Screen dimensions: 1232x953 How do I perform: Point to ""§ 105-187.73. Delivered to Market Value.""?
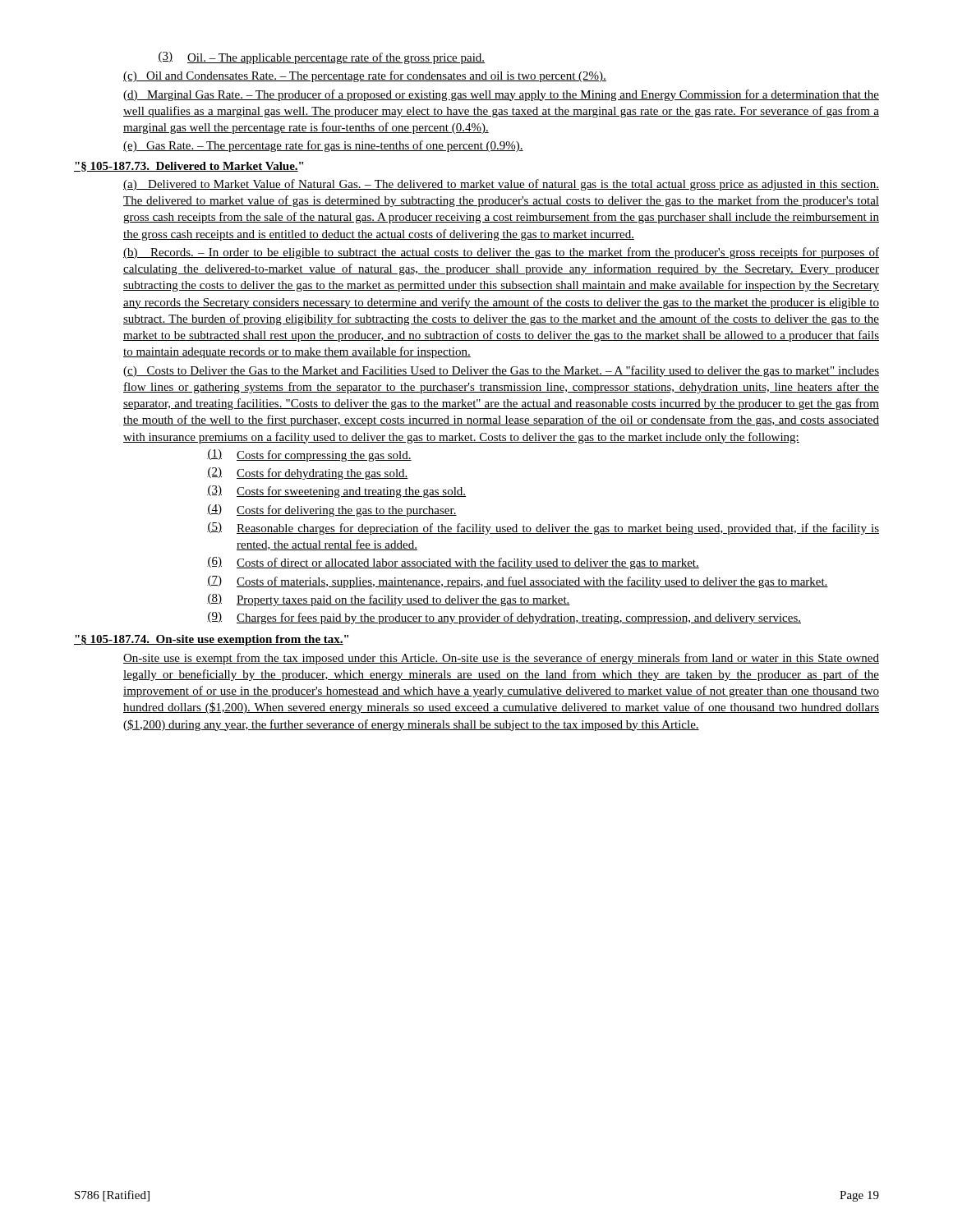point(189,166)
